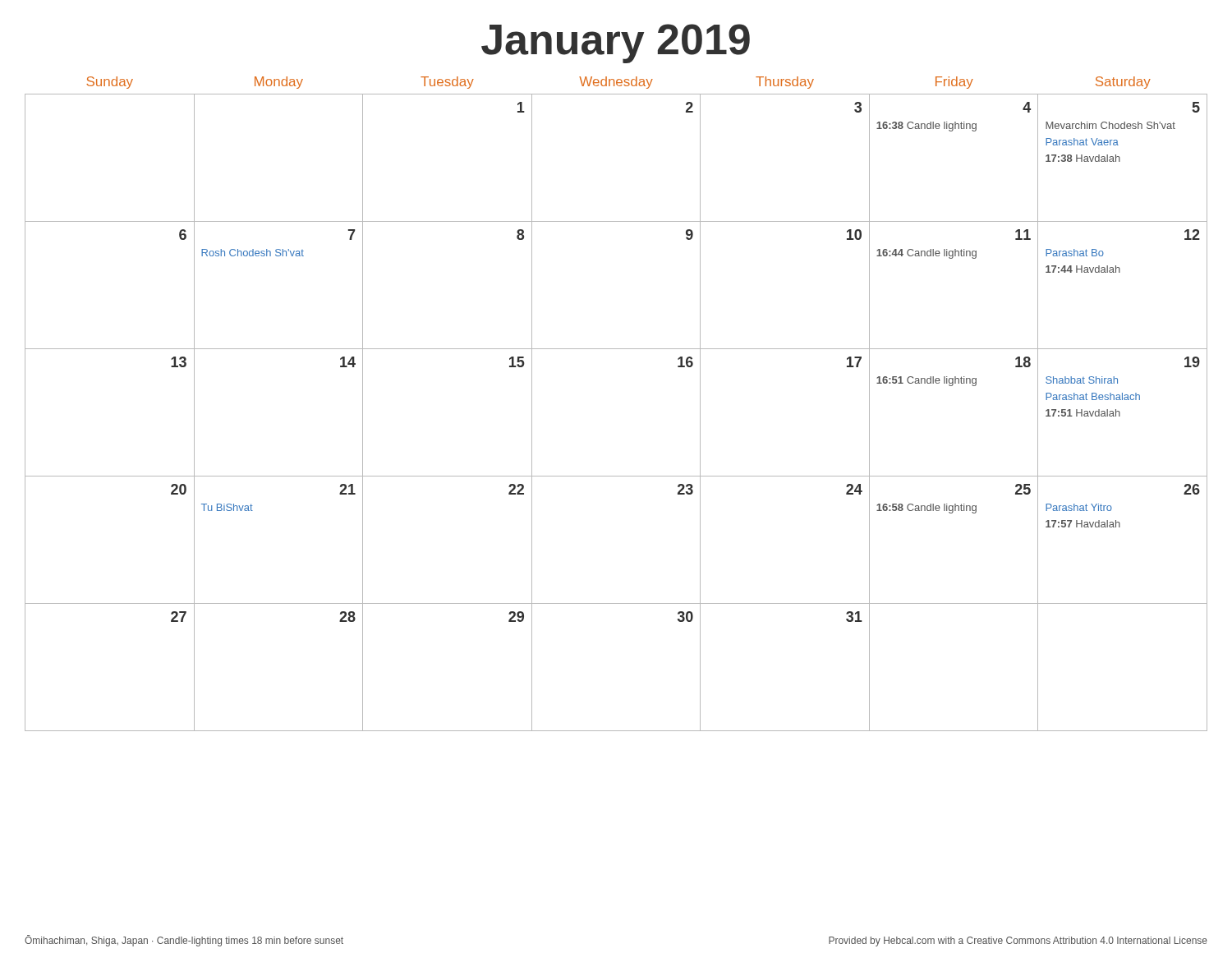Viewport: 1232px width, 953px height.
Task: Find the passage starting "January 2019"
Action: [616, 39]
